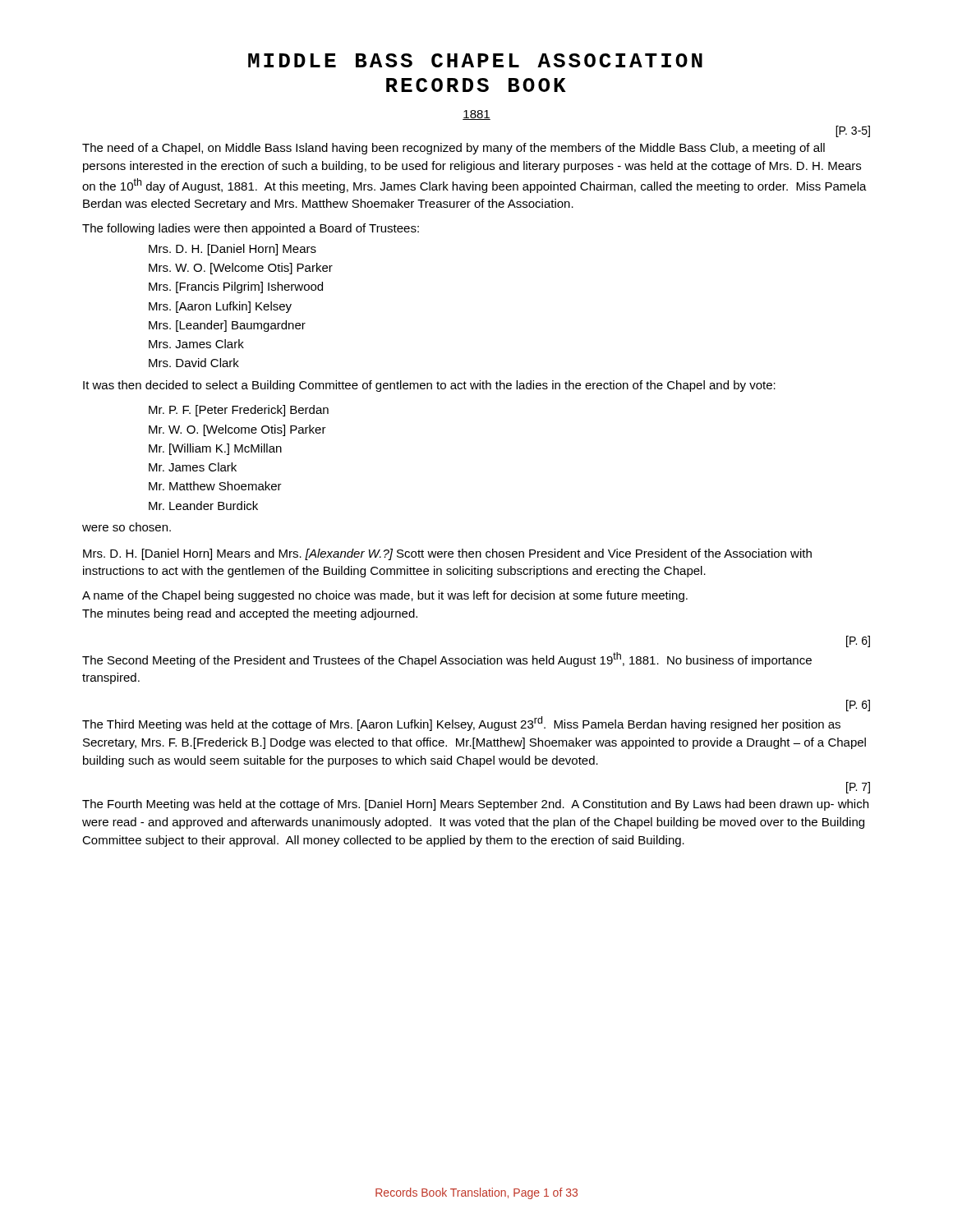Find the text containing "were so chosen."
This screenshot has width=953, height=1232.
(x=127, y=527)
